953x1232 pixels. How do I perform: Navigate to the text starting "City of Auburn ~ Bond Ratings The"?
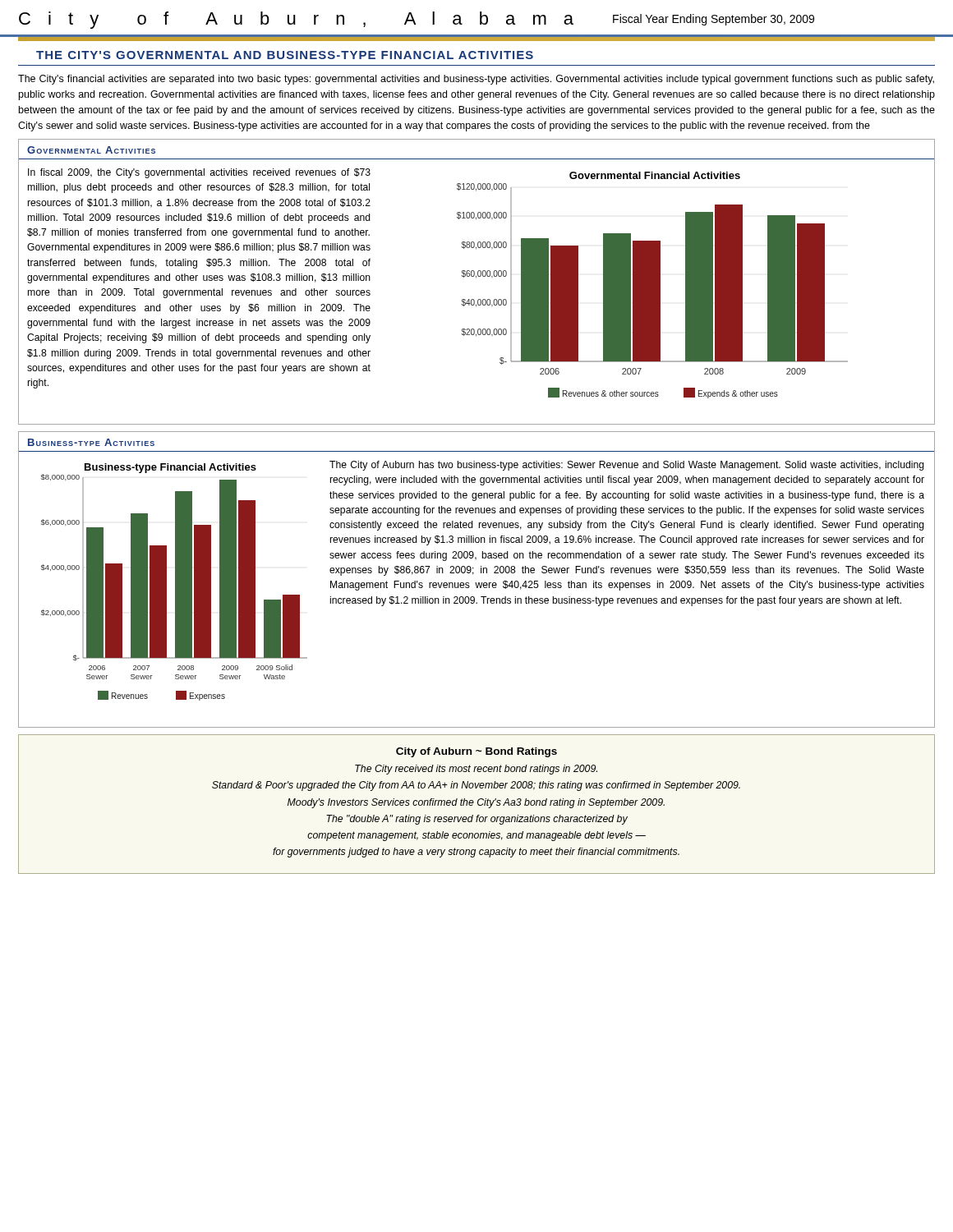click(476, 803)
